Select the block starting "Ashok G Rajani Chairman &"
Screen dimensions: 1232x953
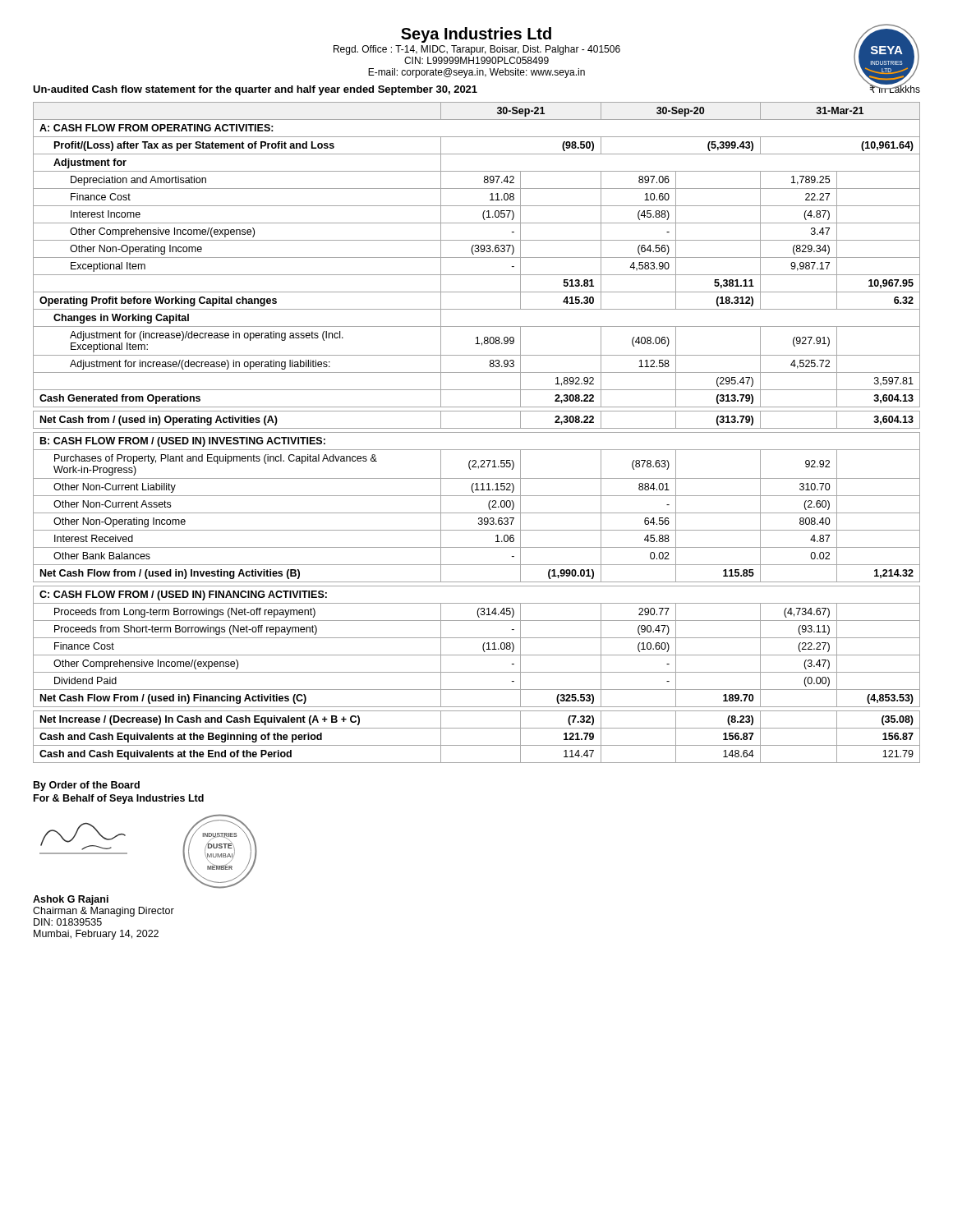103,917
